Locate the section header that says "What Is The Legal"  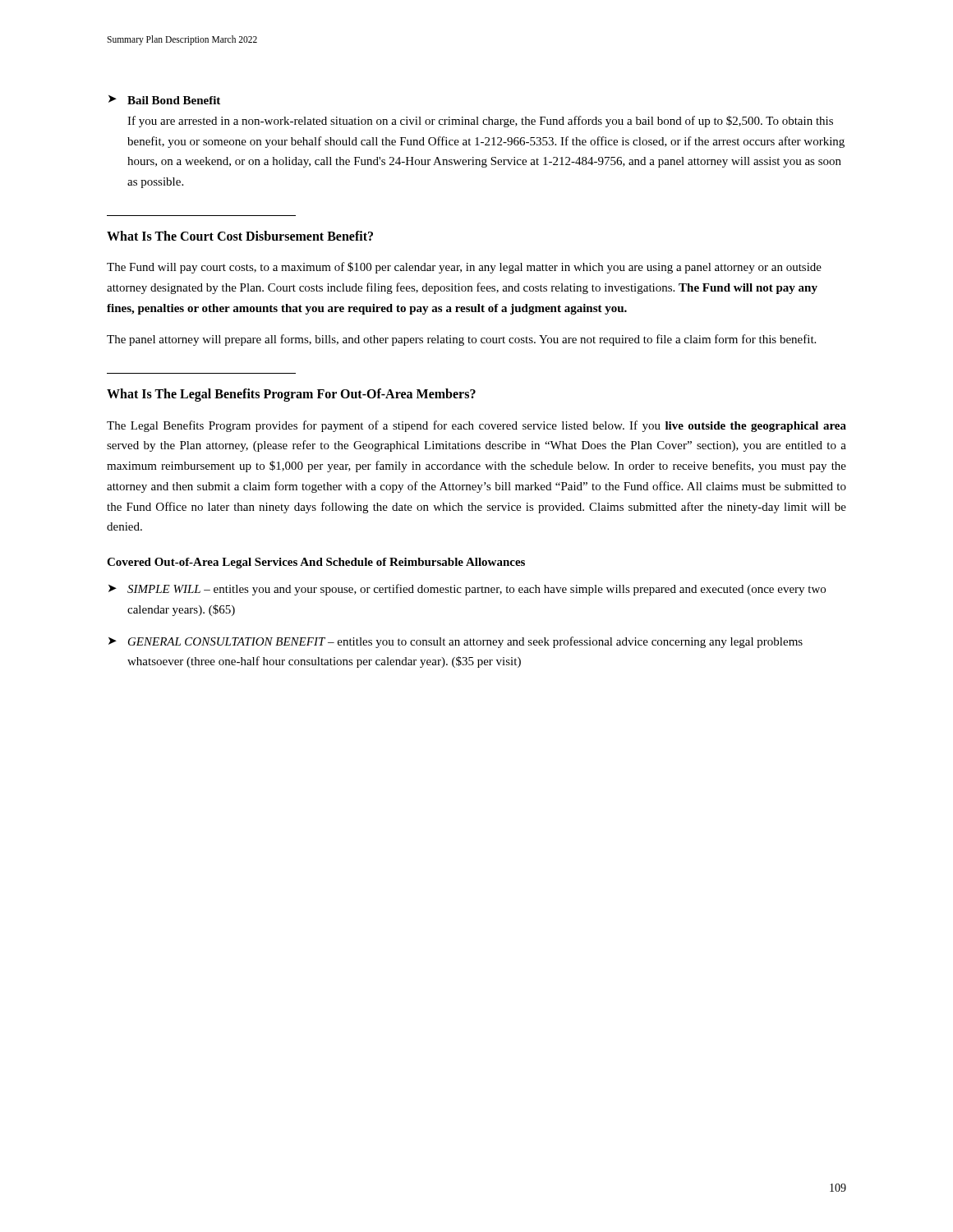pyautogui.click(x=291, y=394)
